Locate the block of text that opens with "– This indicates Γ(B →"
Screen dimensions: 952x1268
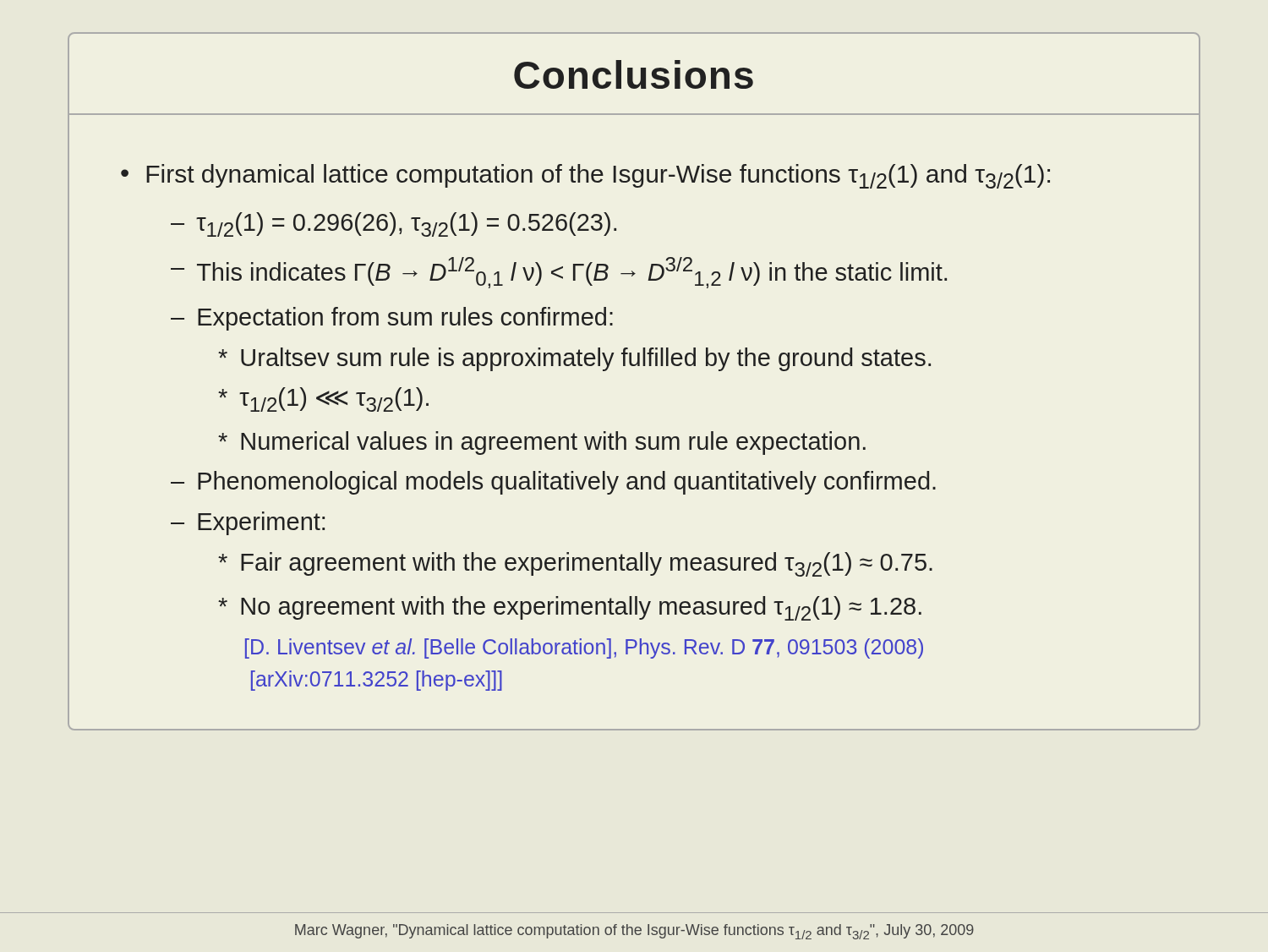coord(560,272)
